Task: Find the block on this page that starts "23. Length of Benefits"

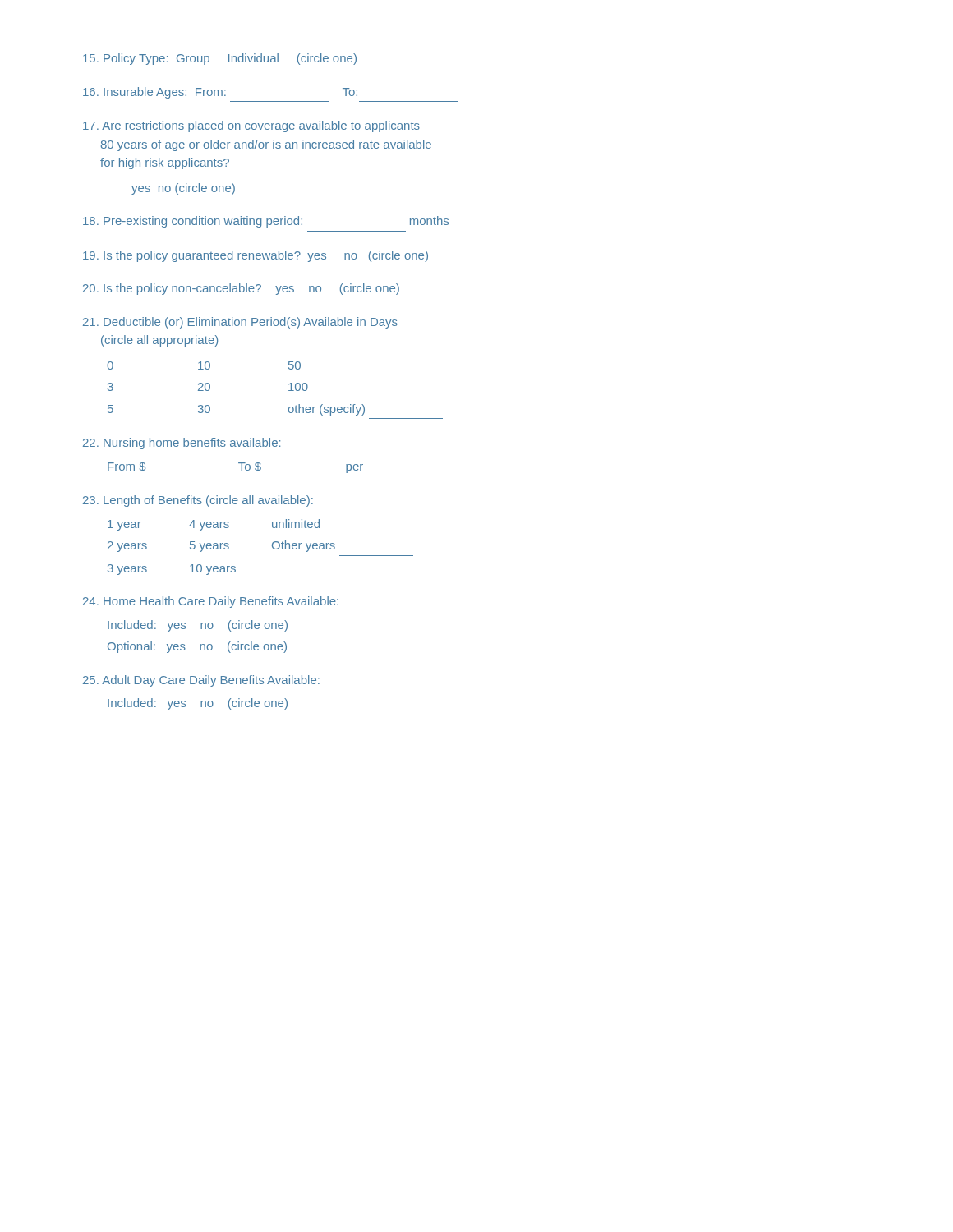Action: pyautogui.click(x=198, y=501)
